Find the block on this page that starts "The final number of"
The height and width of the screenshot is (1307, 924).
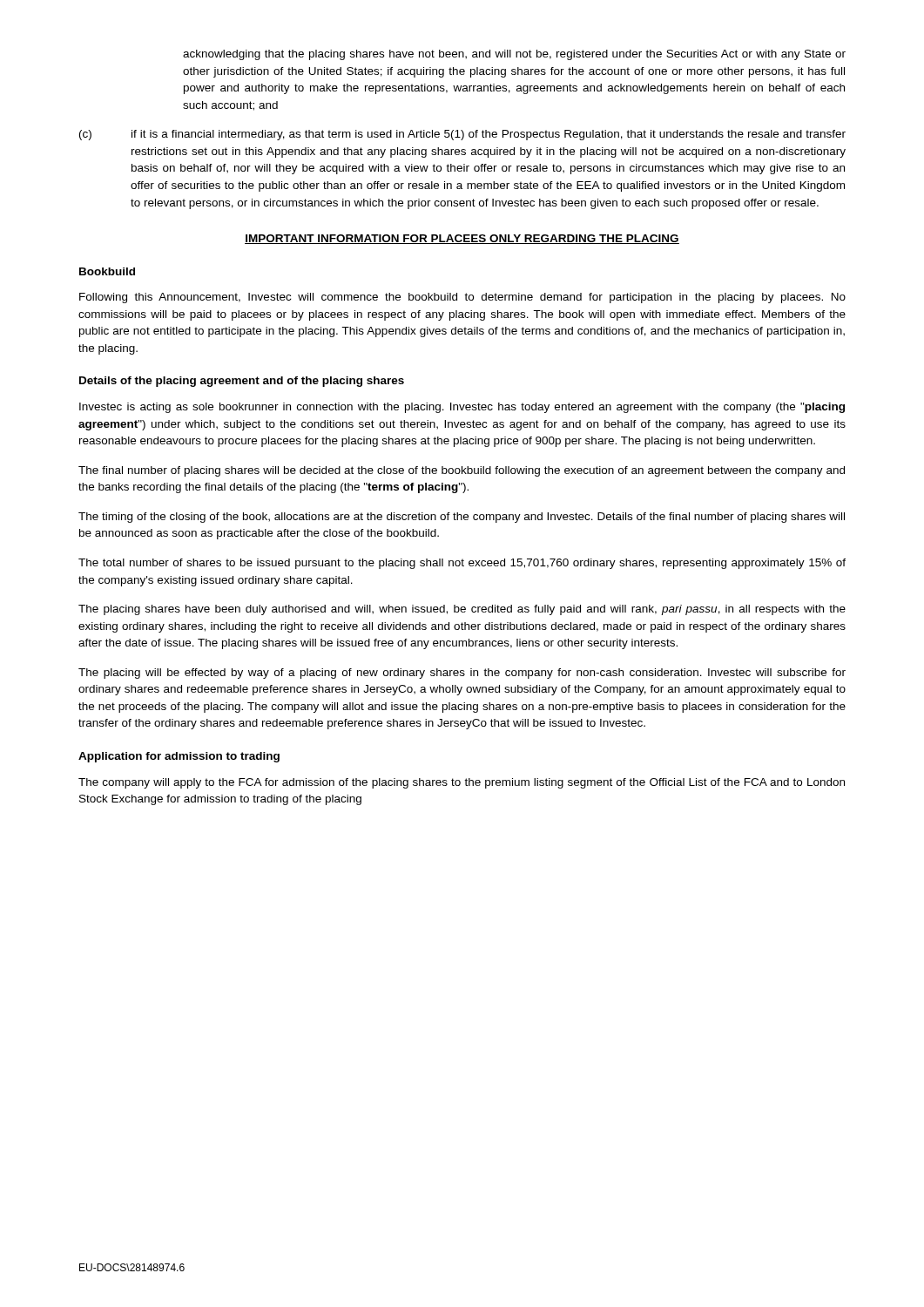click(x=462, y=478)
